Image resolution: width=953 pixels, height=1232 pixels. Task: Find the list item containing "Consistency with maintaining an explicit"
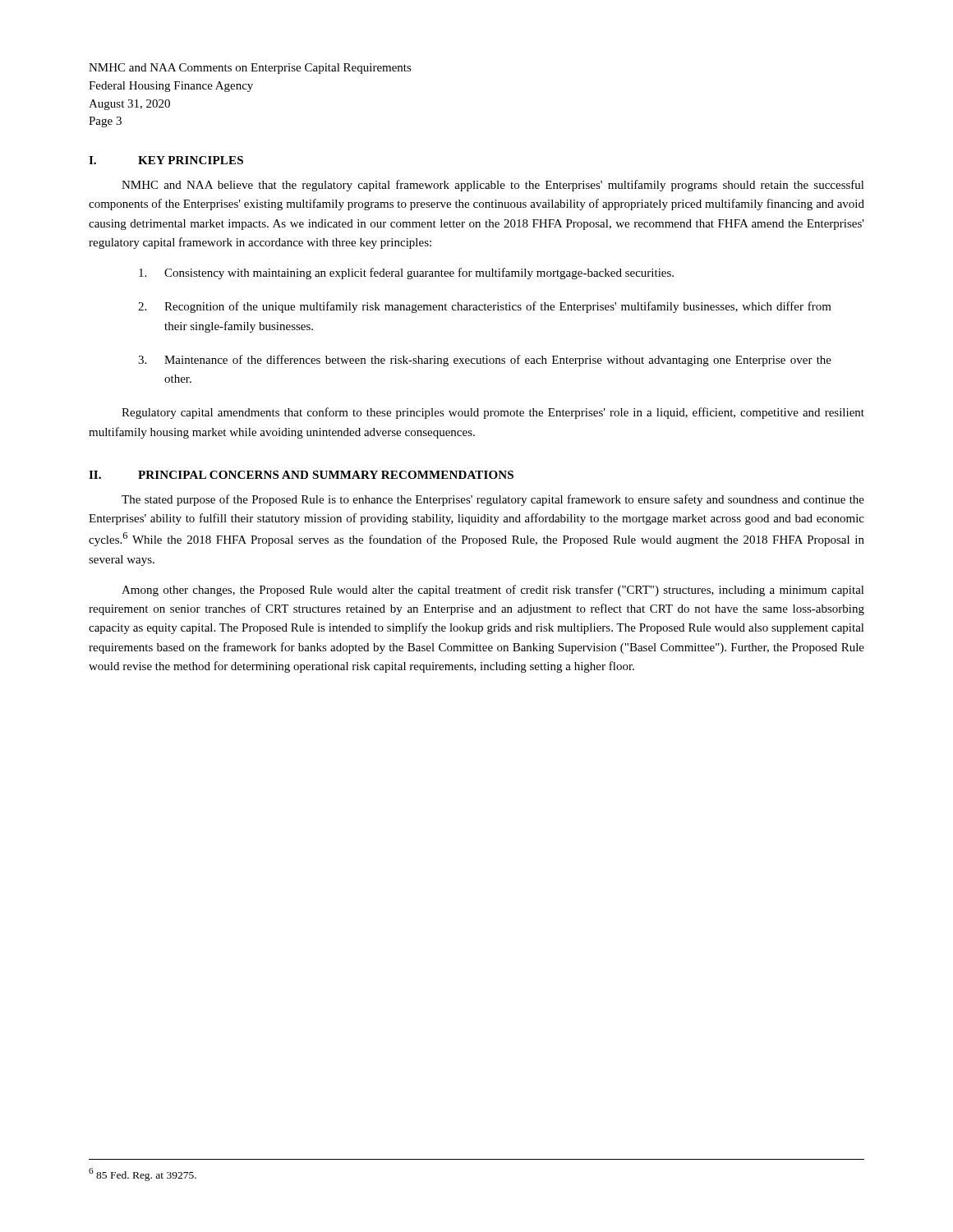pos(485,273)
